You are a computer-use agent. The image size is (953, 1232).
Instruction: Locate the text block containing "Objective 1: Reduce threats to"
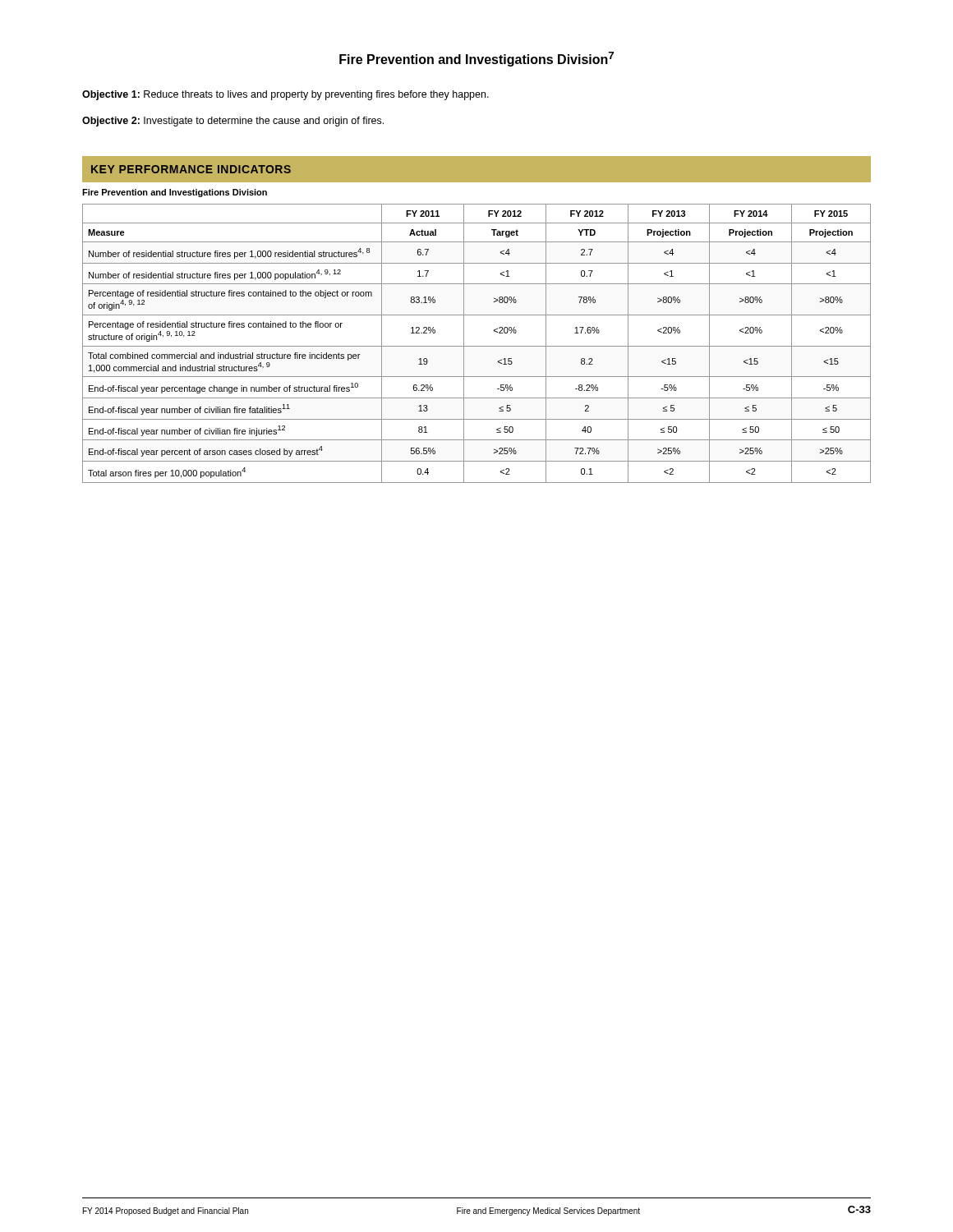[286, 94]
